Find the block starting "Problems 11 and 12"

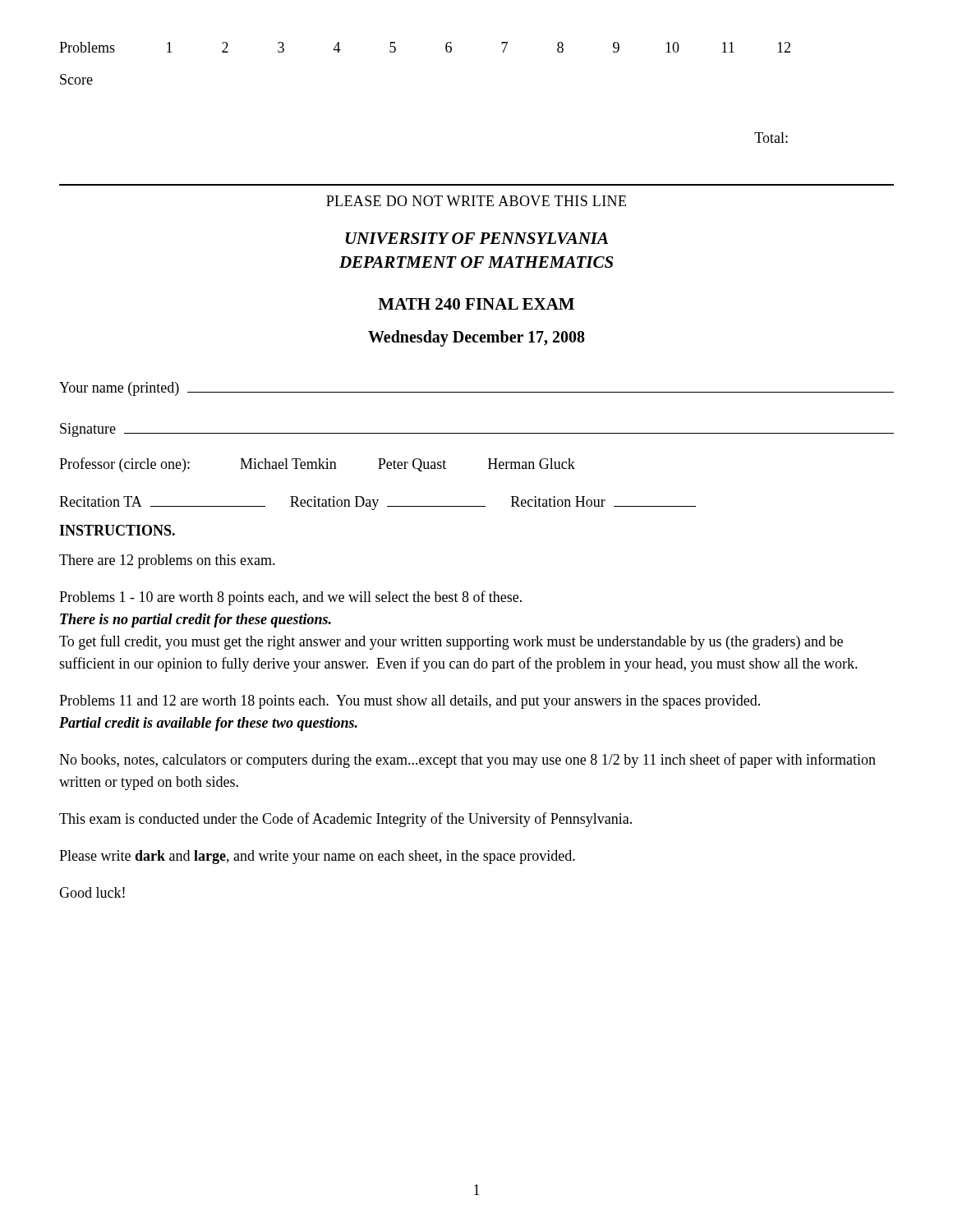click(410, 712)
